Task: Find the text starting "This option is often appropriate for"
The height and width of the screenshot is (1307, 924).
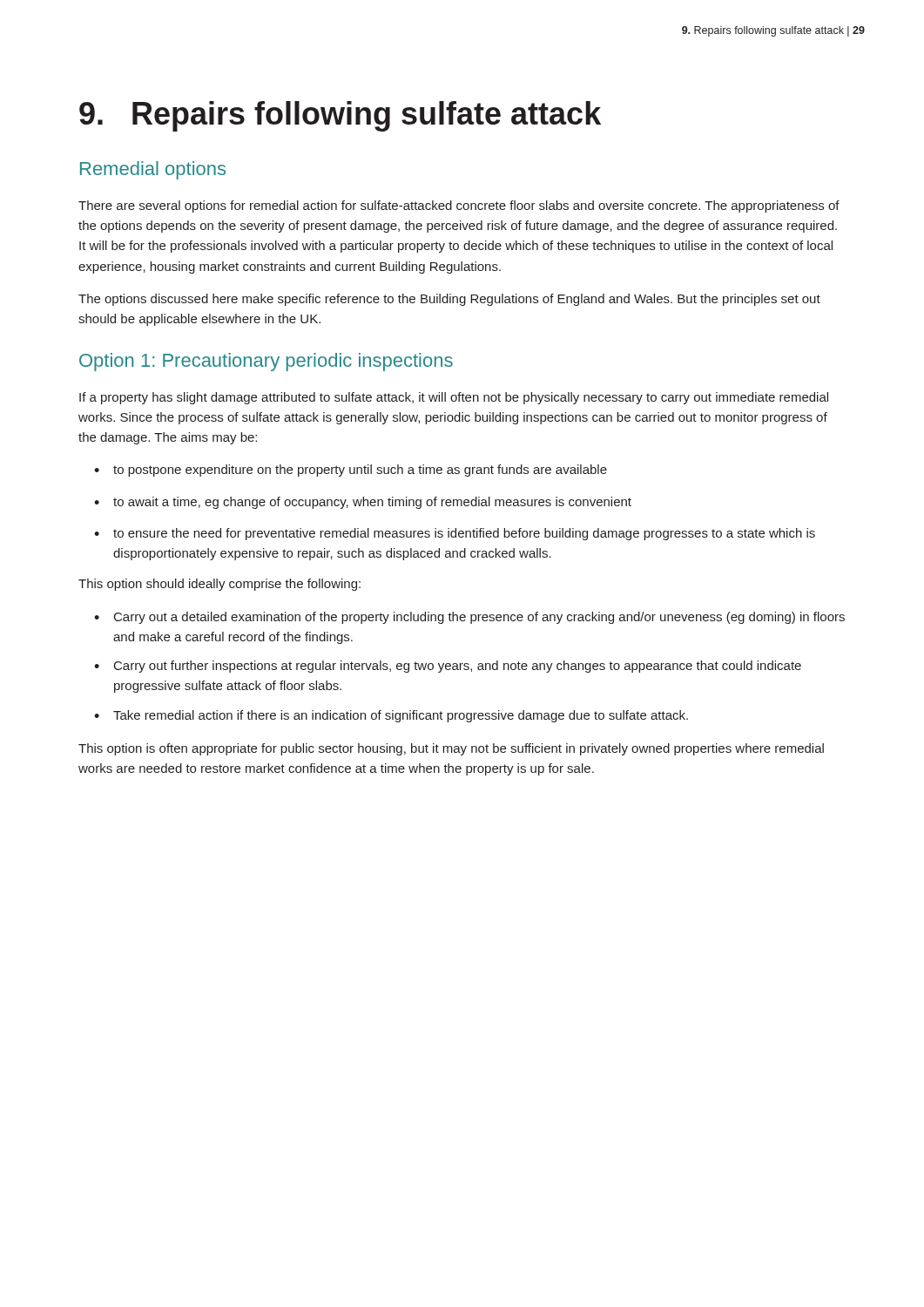Action: coord(451,758)
